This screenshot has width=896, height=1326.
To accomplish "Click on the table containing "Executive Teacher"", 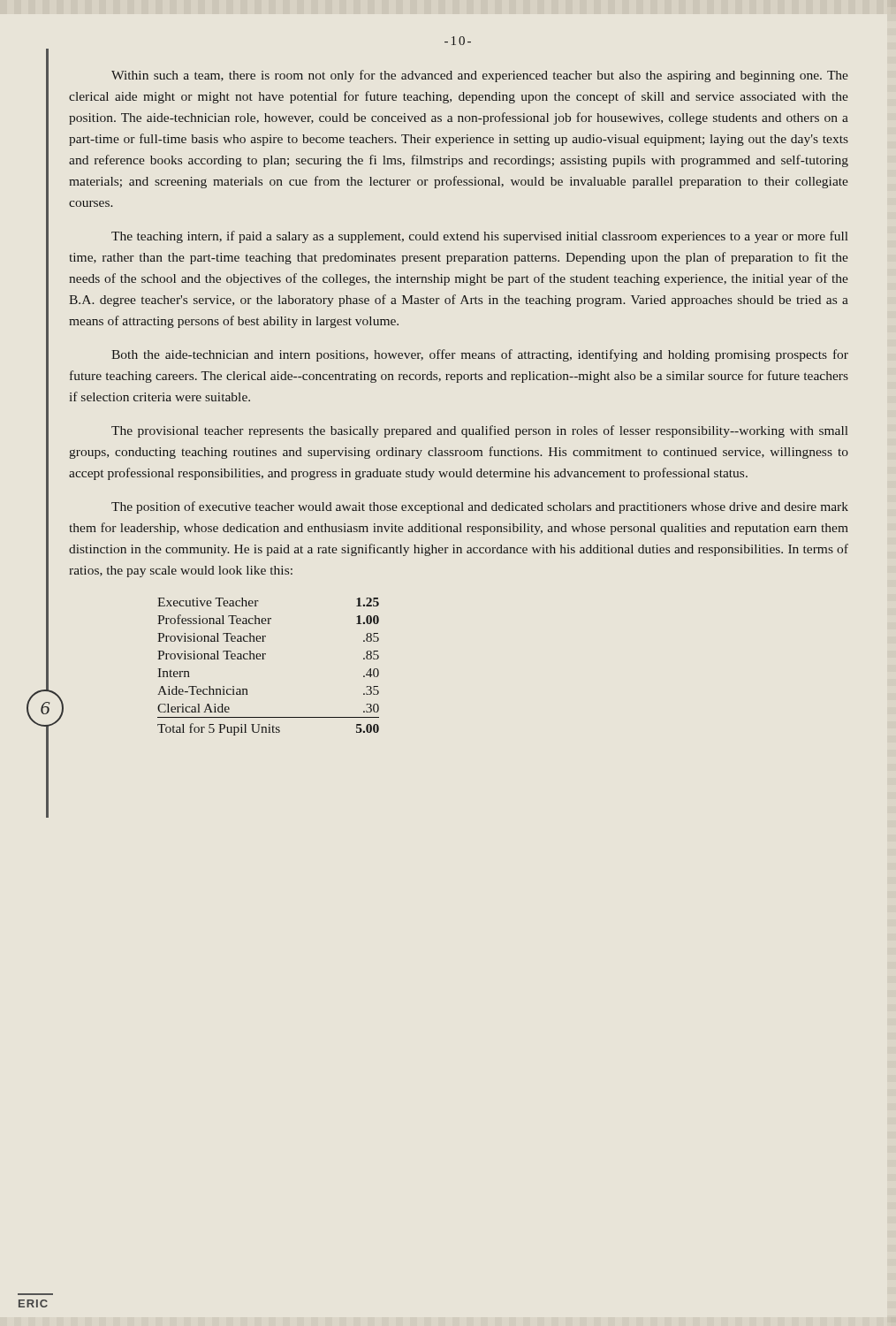I will pyautogui.click(x=503, y=666).
